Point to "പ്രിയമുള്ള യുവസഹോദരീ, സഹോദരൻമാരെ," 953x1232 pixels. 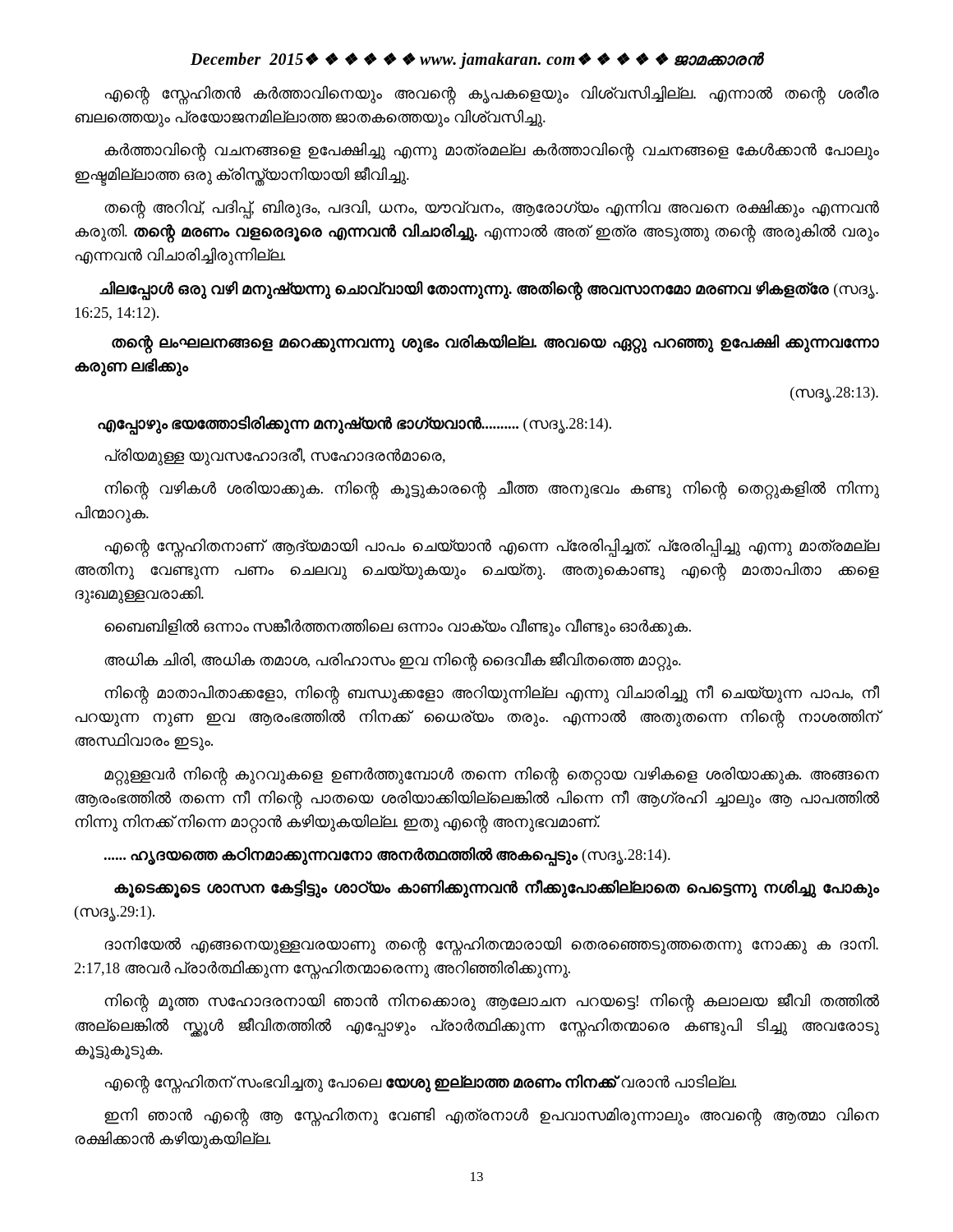[x=275, y=456]
